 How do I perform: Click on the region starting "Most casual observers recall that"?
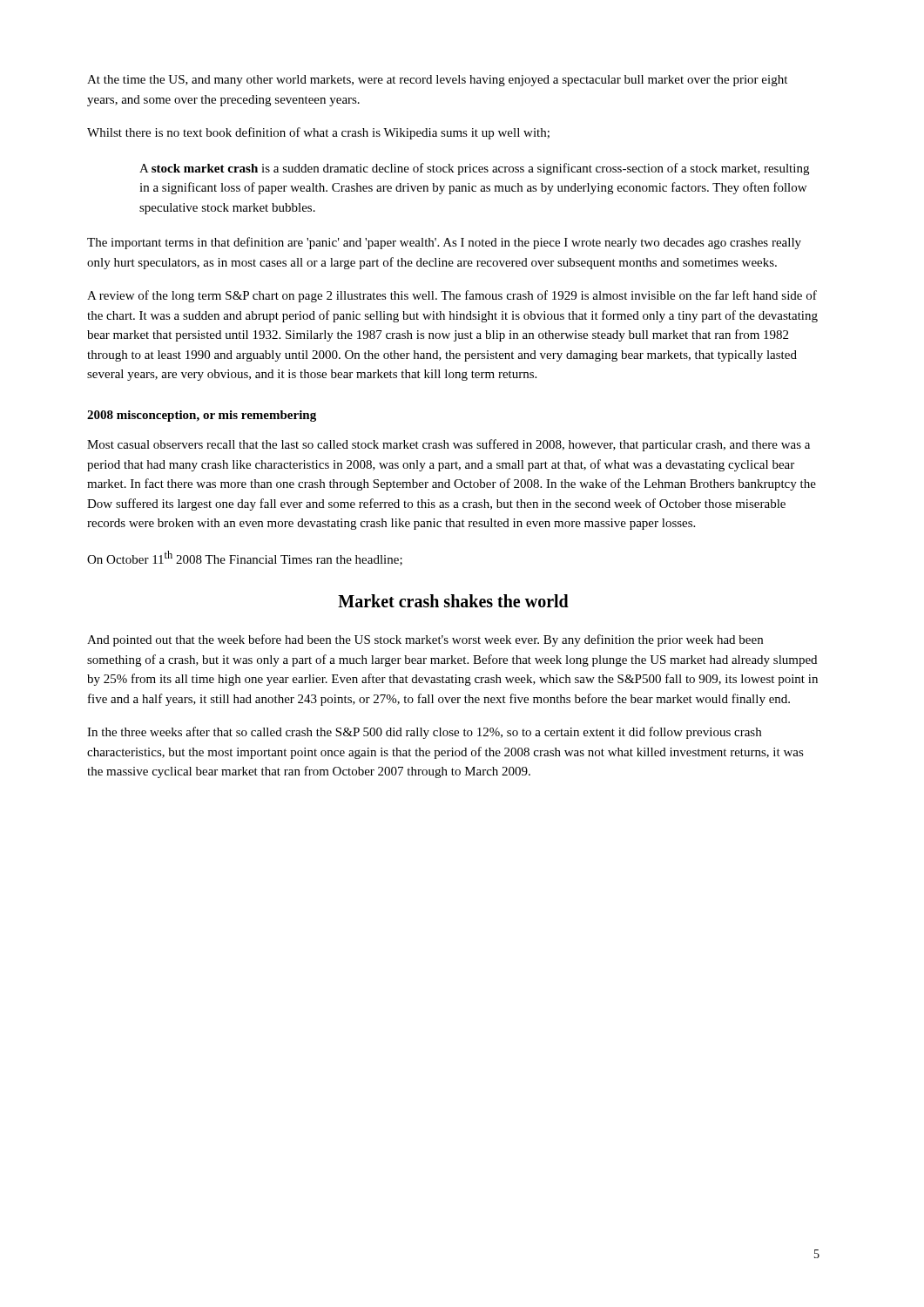coord(451,484)
